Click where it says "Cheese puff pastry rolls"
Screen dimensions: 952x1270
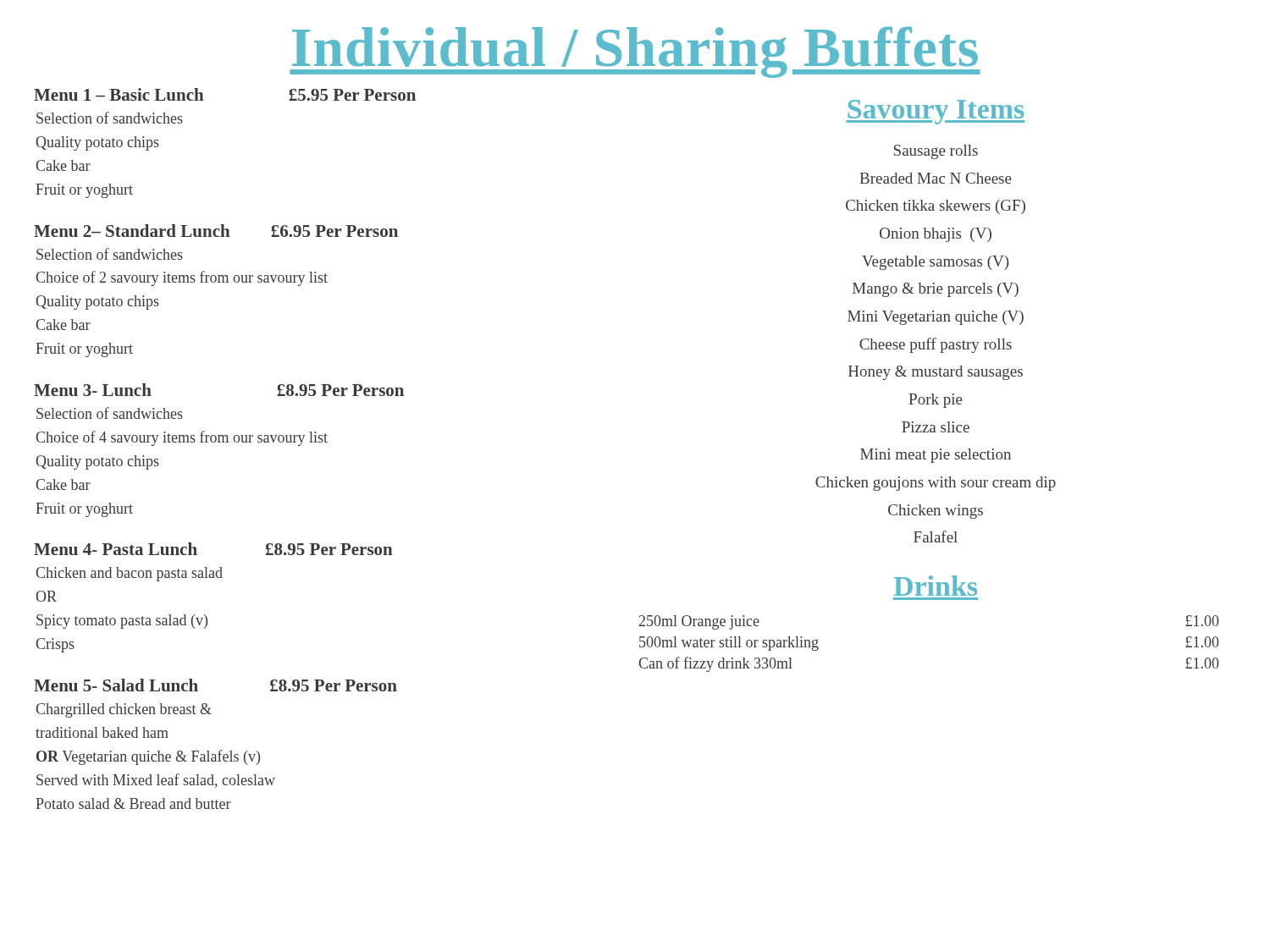[x=936, y=344]
